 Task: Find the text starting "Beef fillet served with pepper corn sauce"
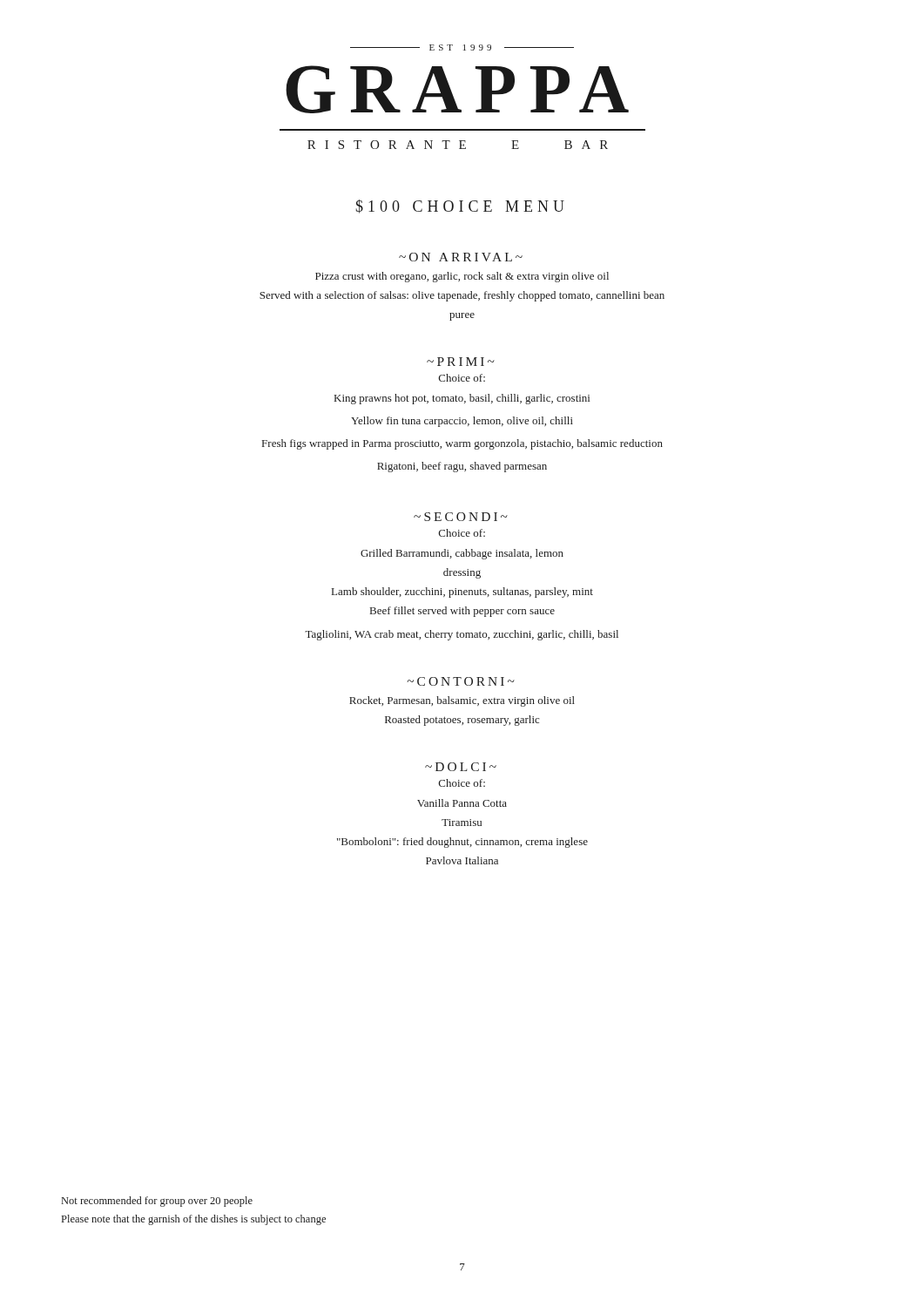[x=462, y=611]
